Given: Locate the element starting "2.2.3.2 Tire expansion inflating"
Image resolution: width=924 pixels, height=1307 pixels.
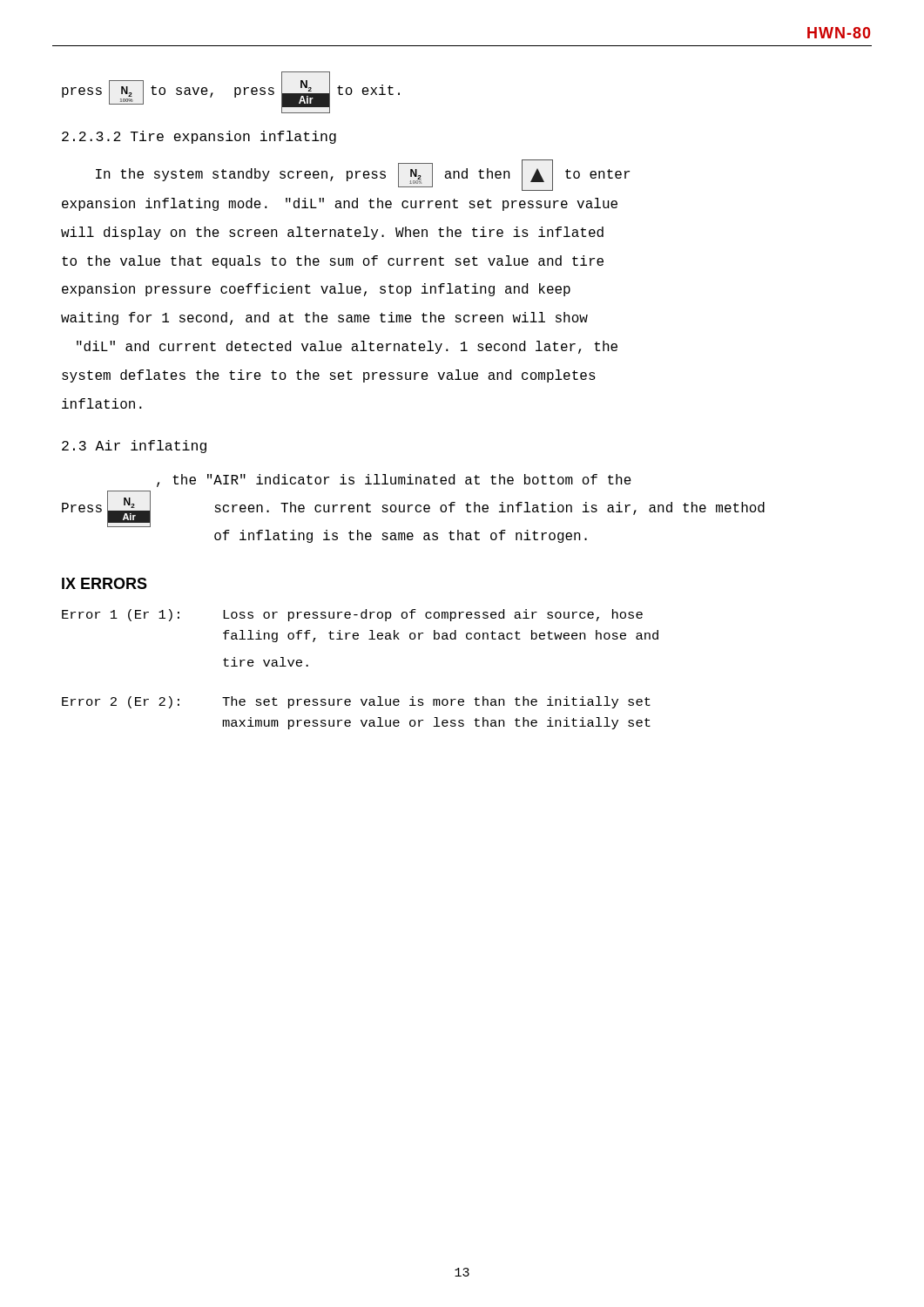Looking at the screenshot, I should [x=199, y=137].
